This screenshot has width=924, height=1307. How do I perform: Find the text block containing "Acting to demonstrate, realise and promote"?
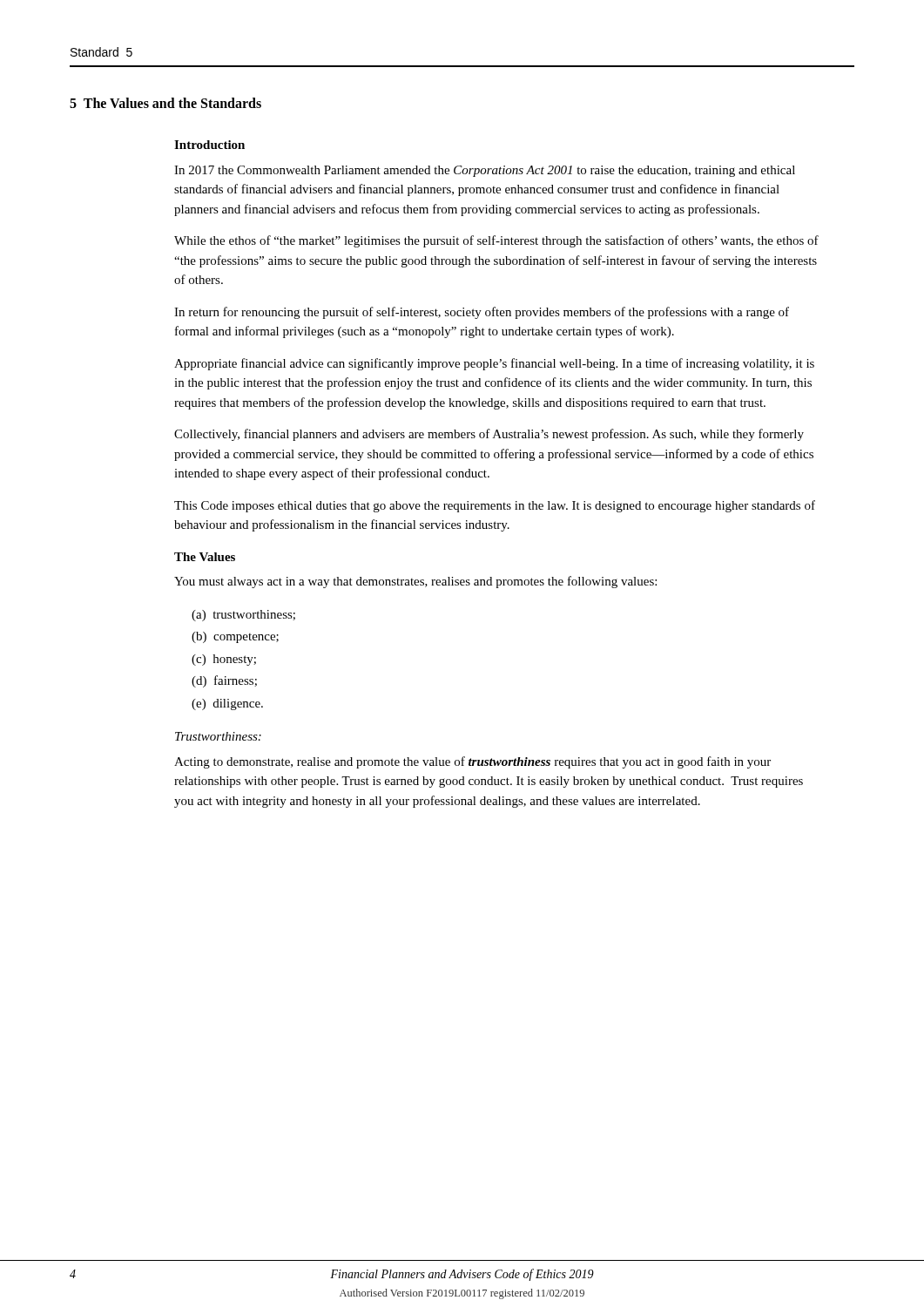[497, 781]
